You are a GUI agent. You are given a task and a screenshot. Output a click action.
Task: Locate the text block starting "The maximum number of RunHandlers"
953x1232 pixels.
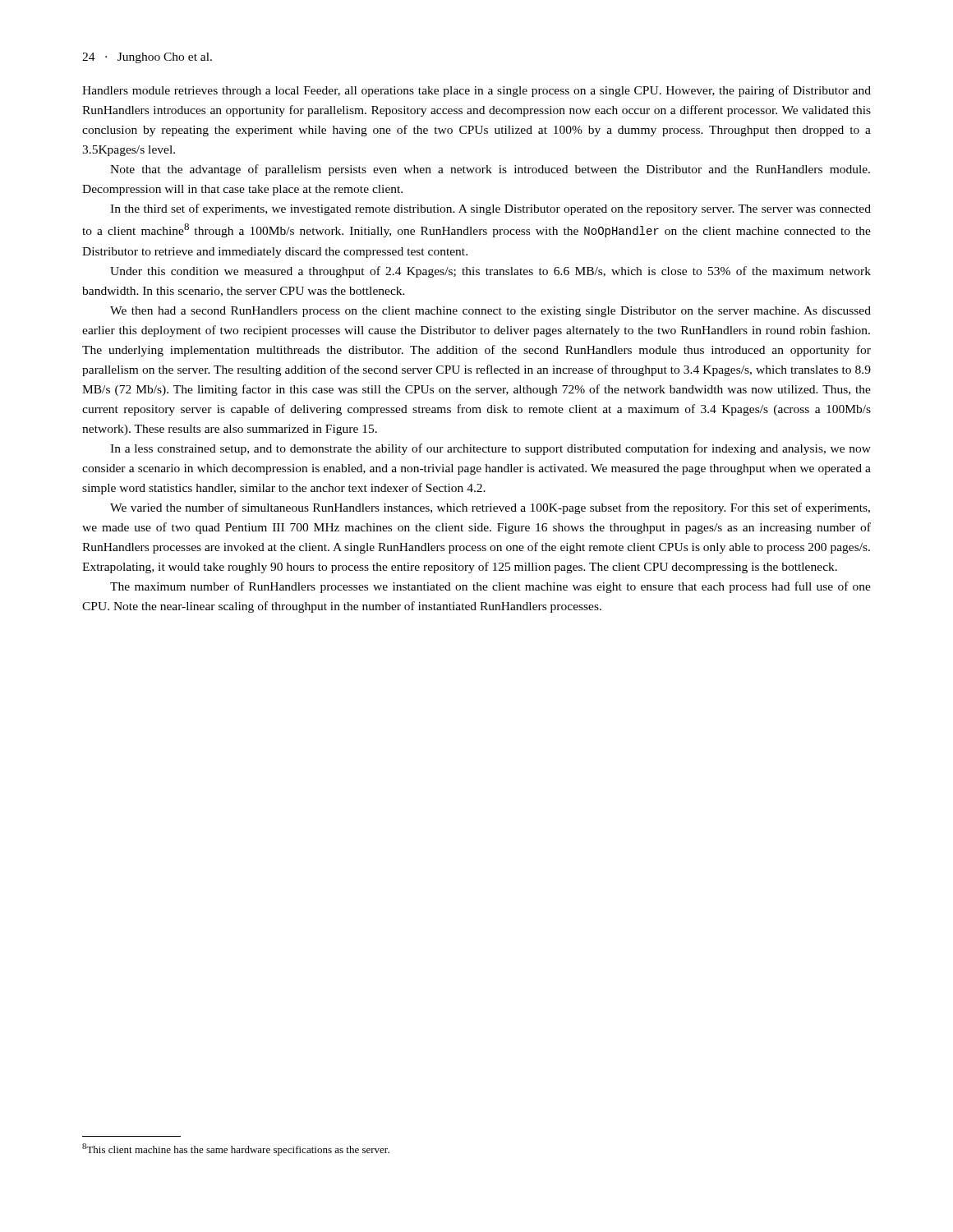476,596
